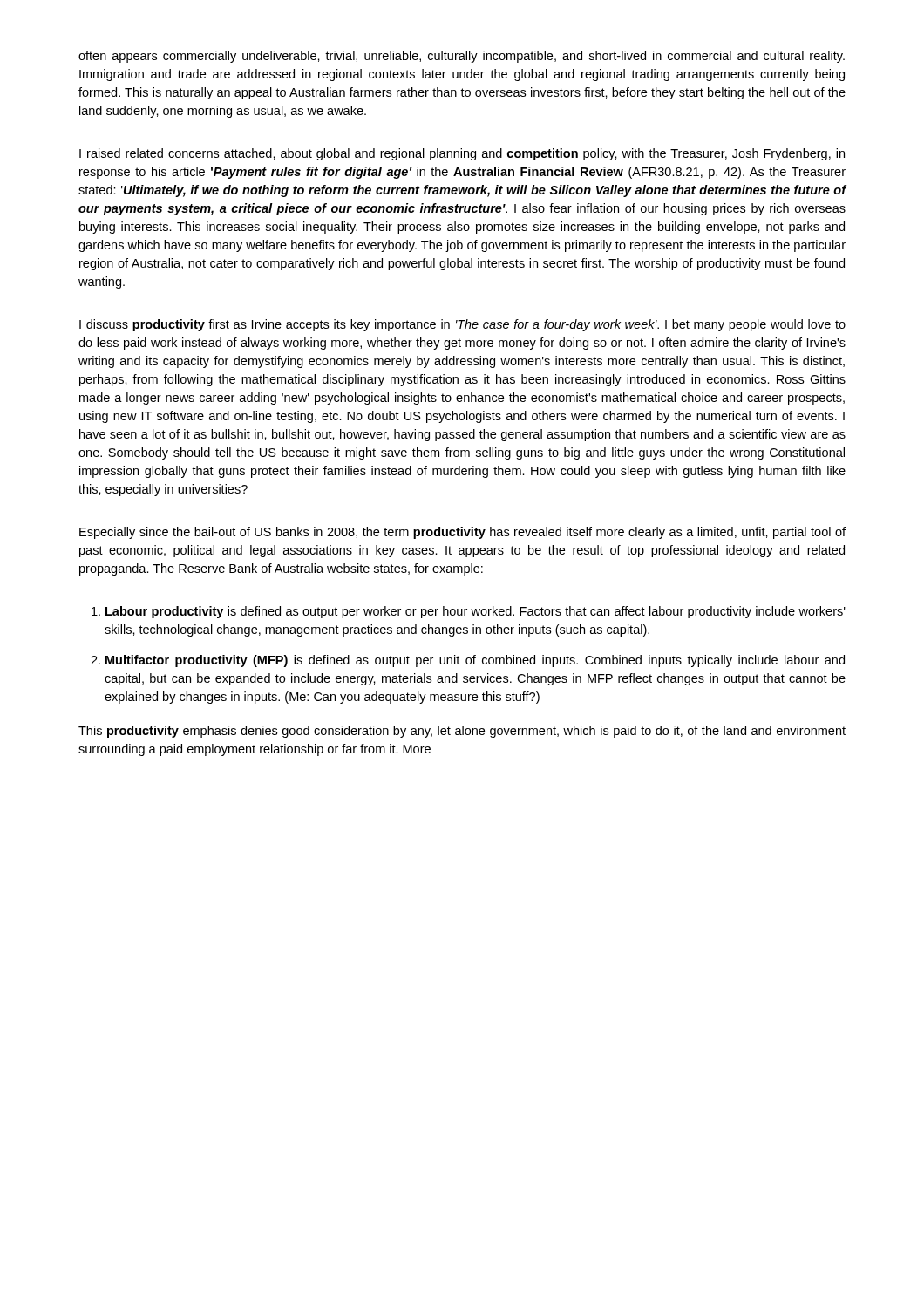Locate the text block that reads "I raised related concerns"
924x1308 pixels.
pyautogui.click(x=462, y=218)
